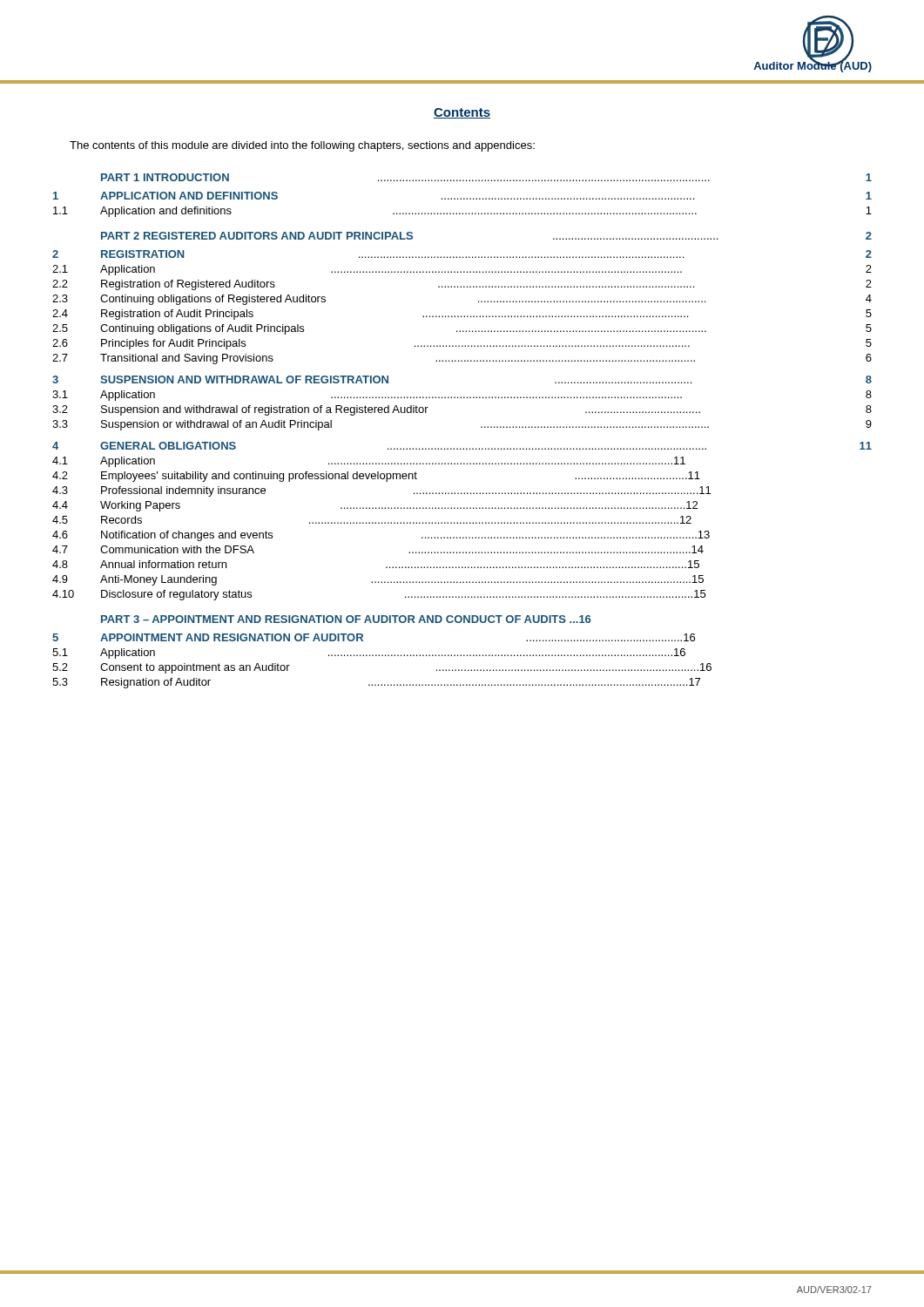Where does it say "2.4 Registration of Audit Principals"?

pyautogui.click(x=462, y=313)
